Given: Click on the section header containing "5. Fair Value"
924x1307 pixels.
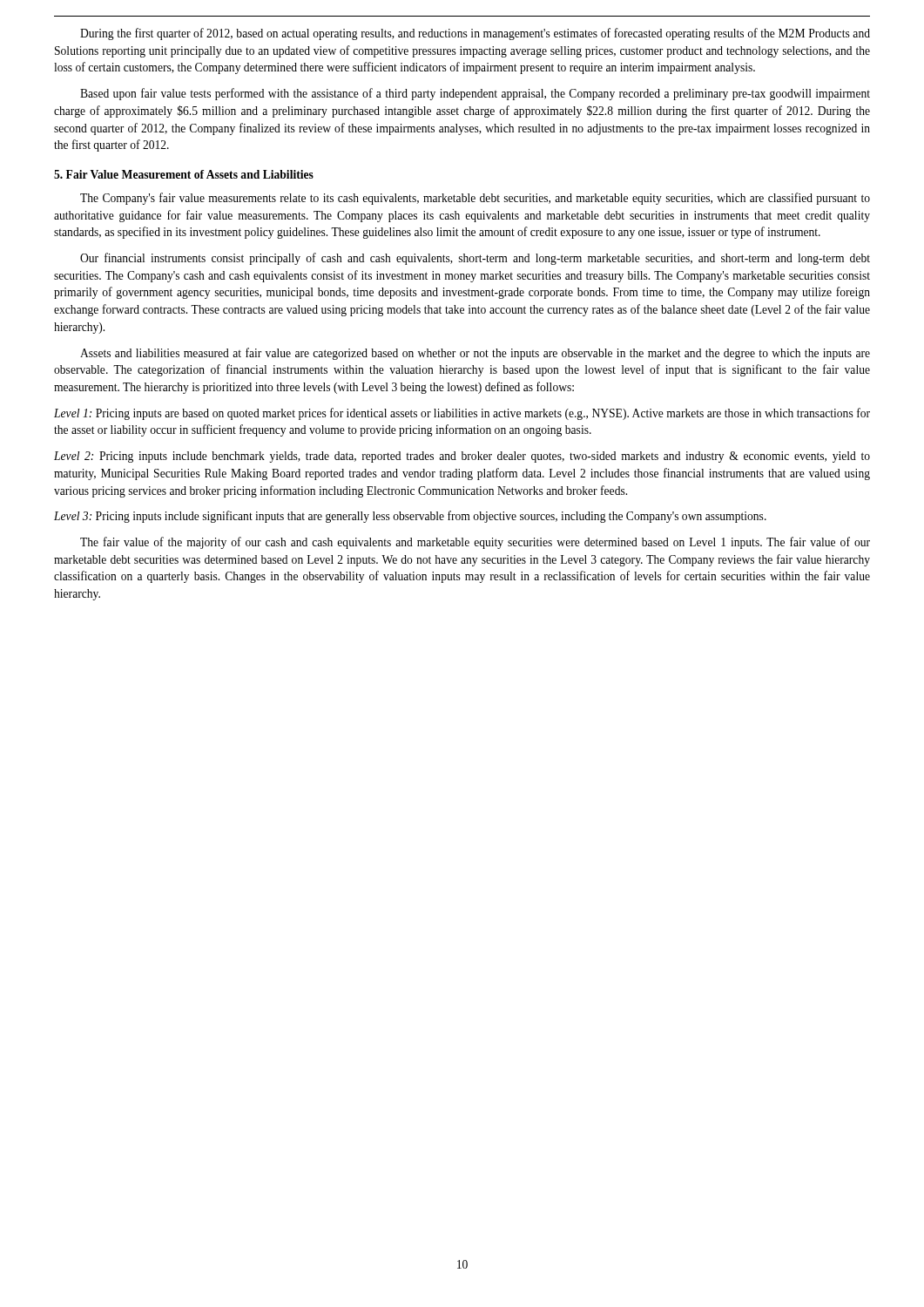Looking at the screenshot, I should click(x=184, y=175).
